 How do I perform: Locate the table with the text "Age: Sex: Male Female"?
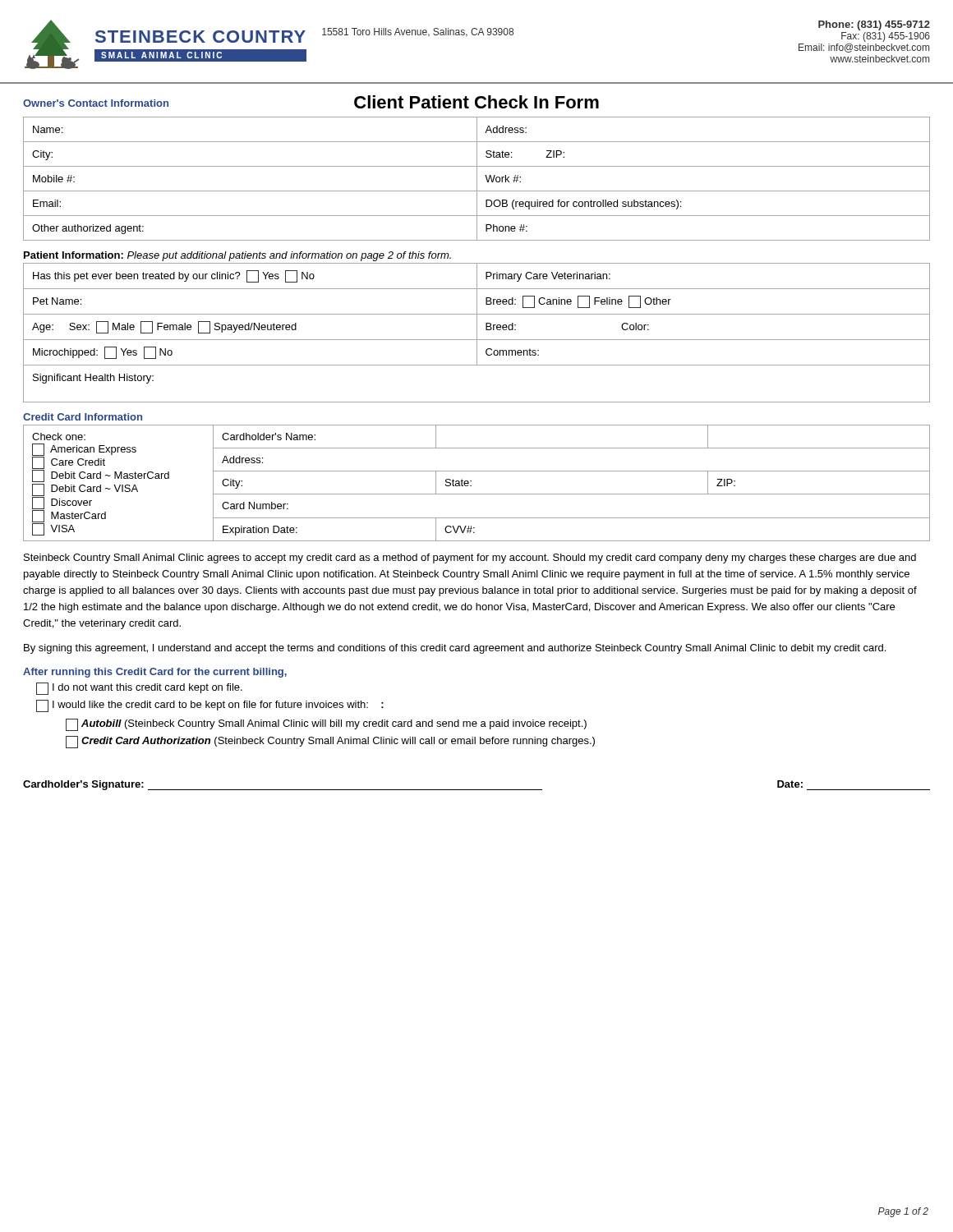[x=476, y=333]
